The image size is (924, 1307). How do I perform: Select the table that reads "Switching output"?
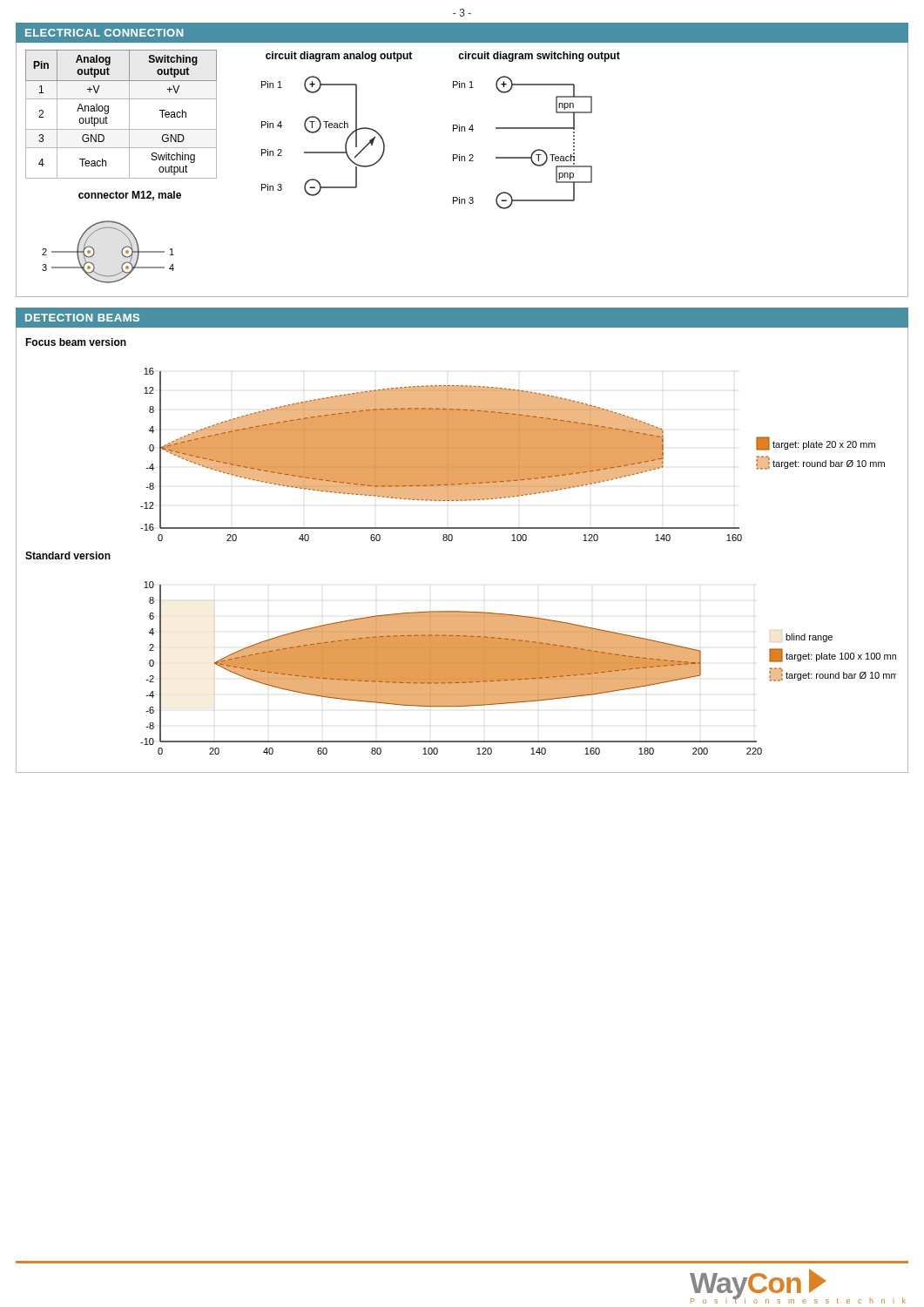click(130, 114)
